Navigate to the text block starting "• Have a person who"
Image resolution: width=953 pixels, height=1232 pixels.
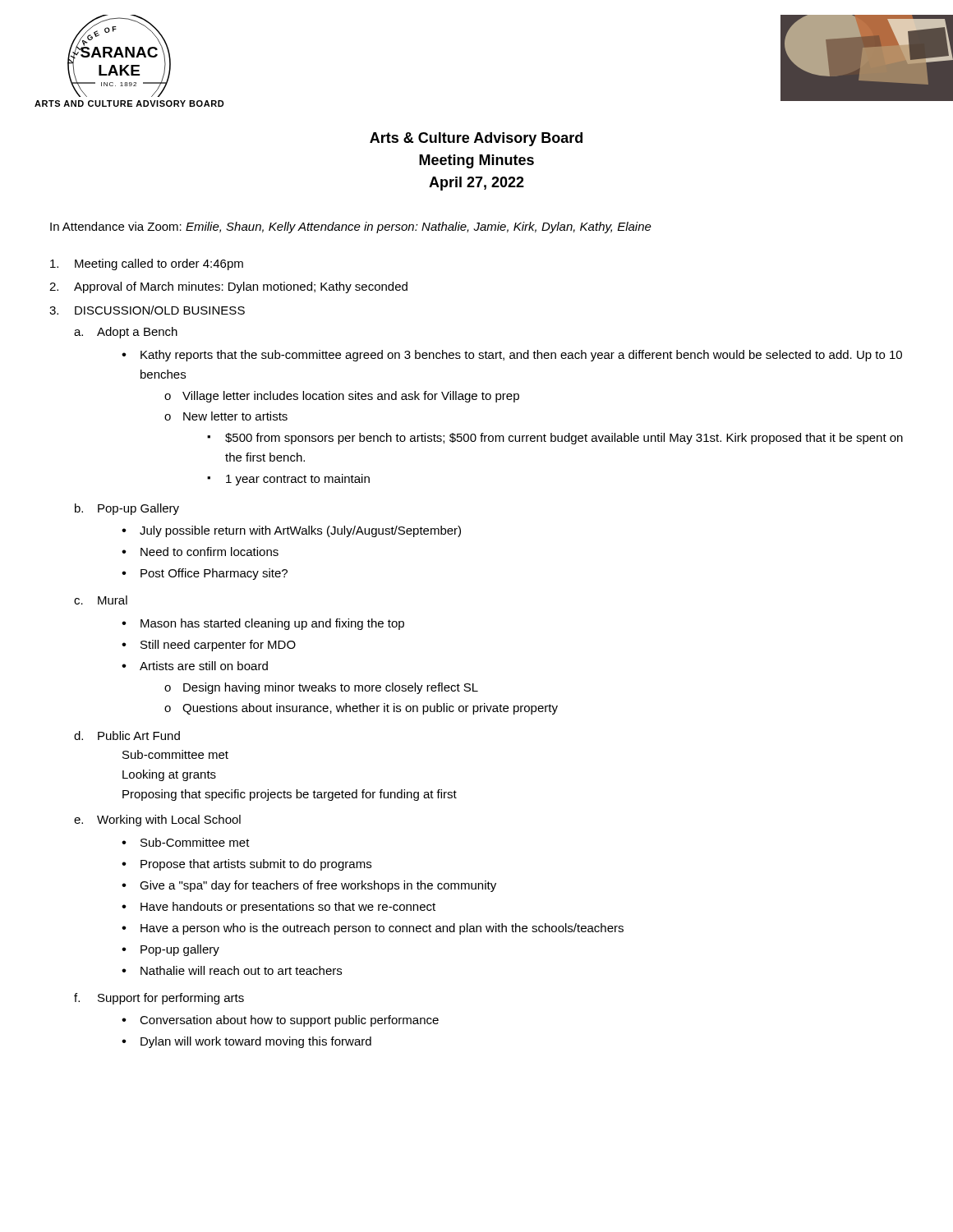tap(513, 928)
